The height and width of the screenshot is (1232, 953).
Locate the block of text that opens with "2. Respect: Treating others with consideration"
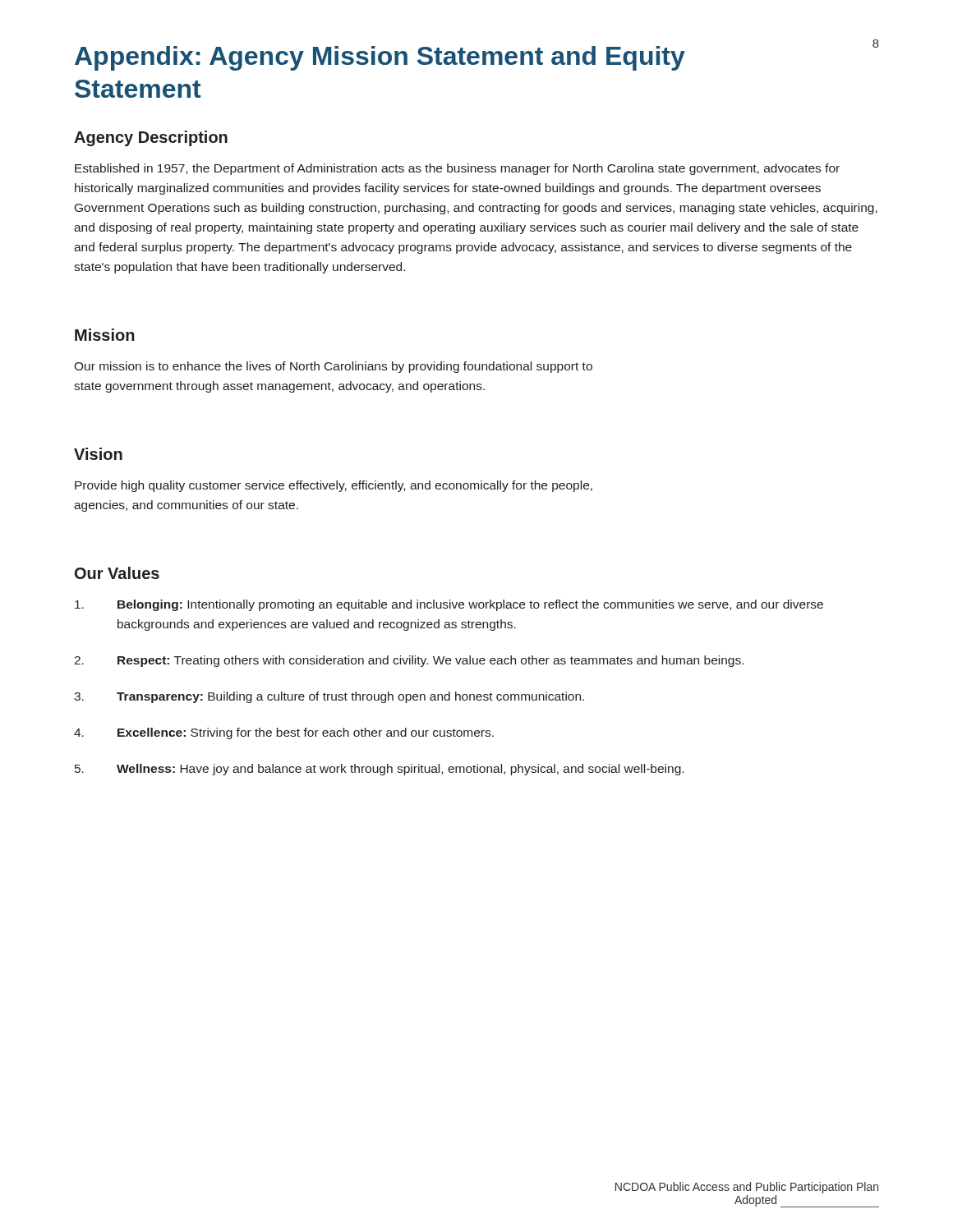pyautogui.click(x=476, y=660)
